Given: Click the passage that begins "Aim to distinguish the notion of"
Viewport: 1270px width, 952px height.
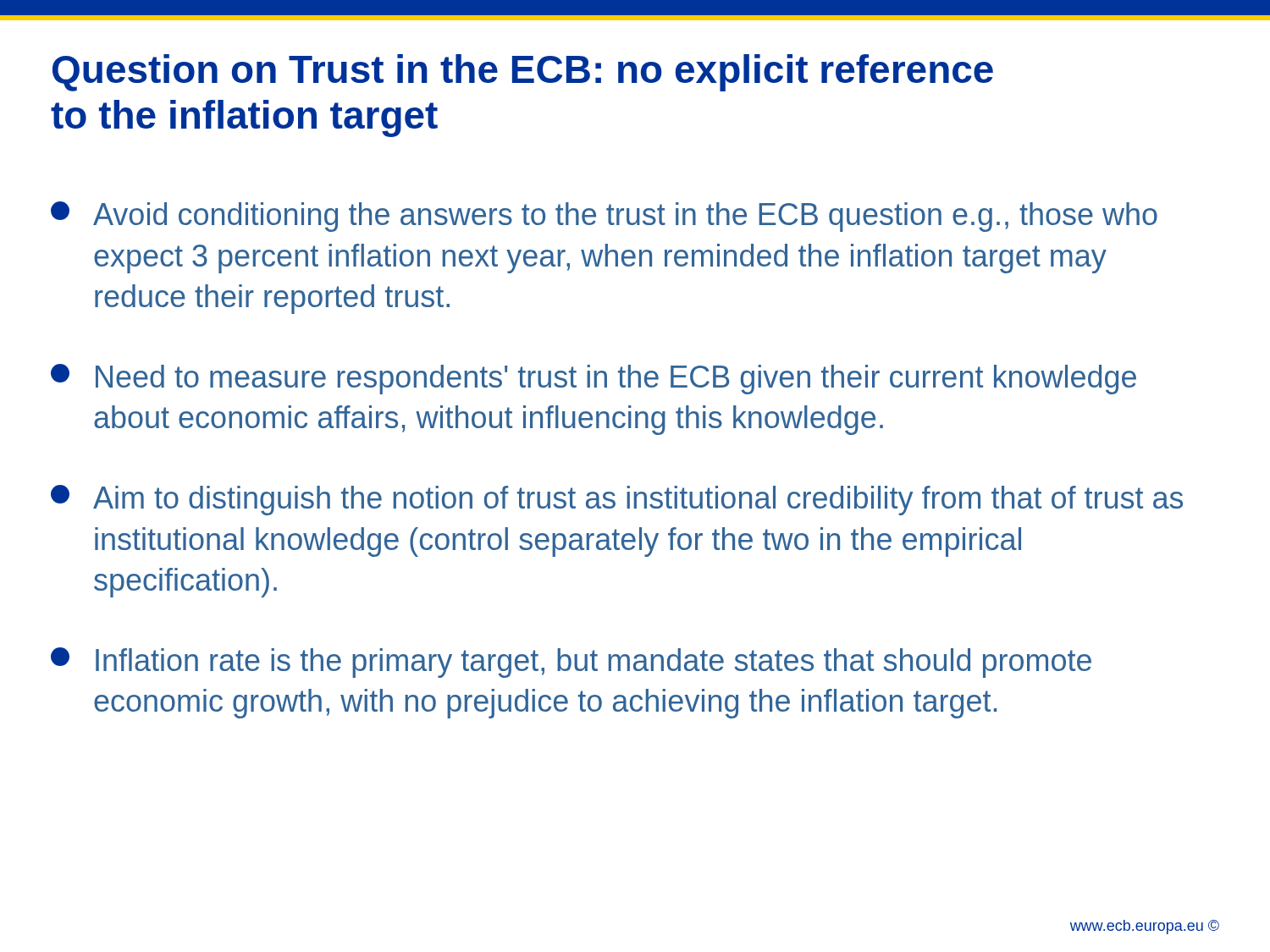Looking at the screenshot, I should click(627, 540).
